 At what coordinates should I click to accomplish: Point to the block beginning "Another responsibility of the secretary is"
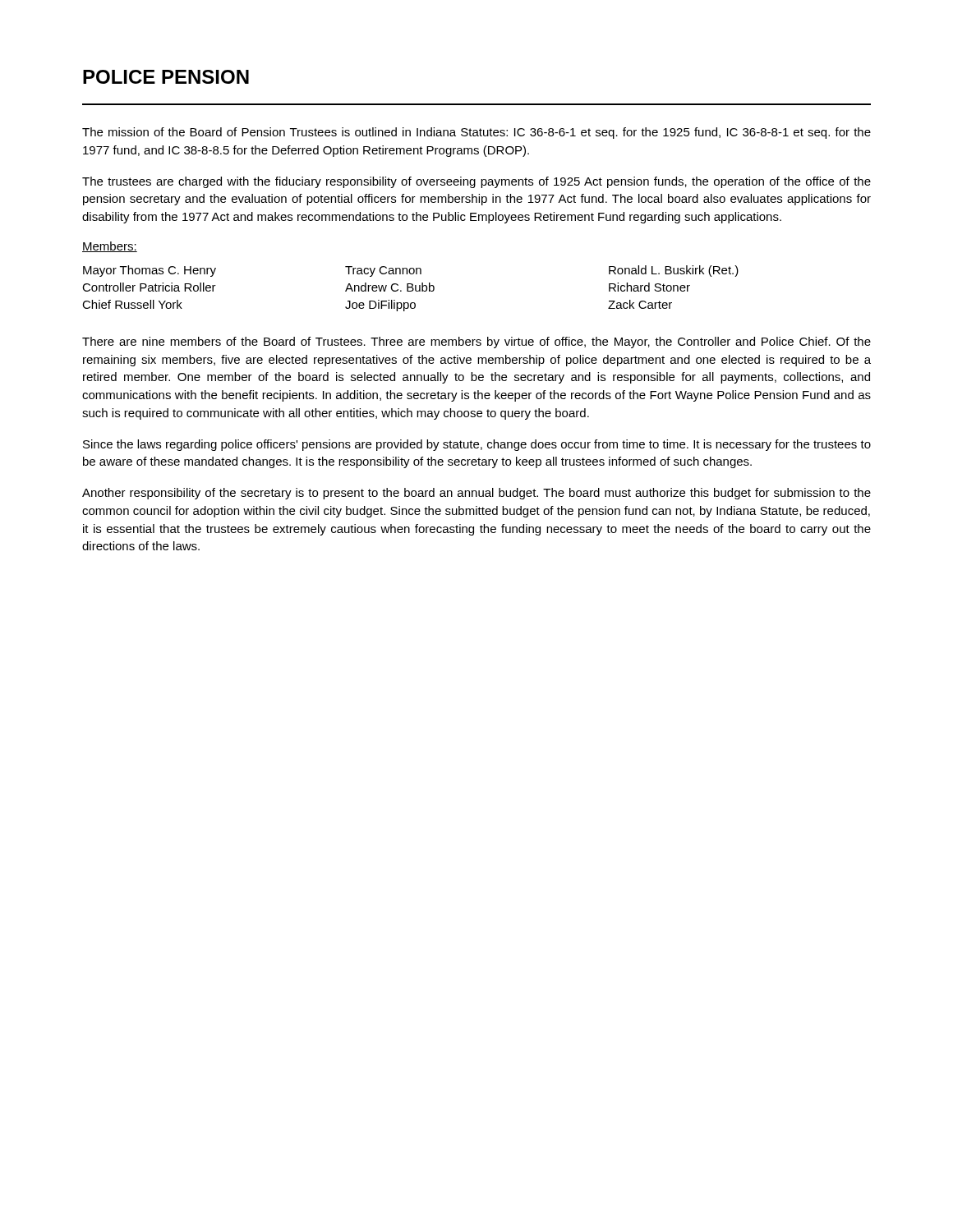[x=476, y=519]
